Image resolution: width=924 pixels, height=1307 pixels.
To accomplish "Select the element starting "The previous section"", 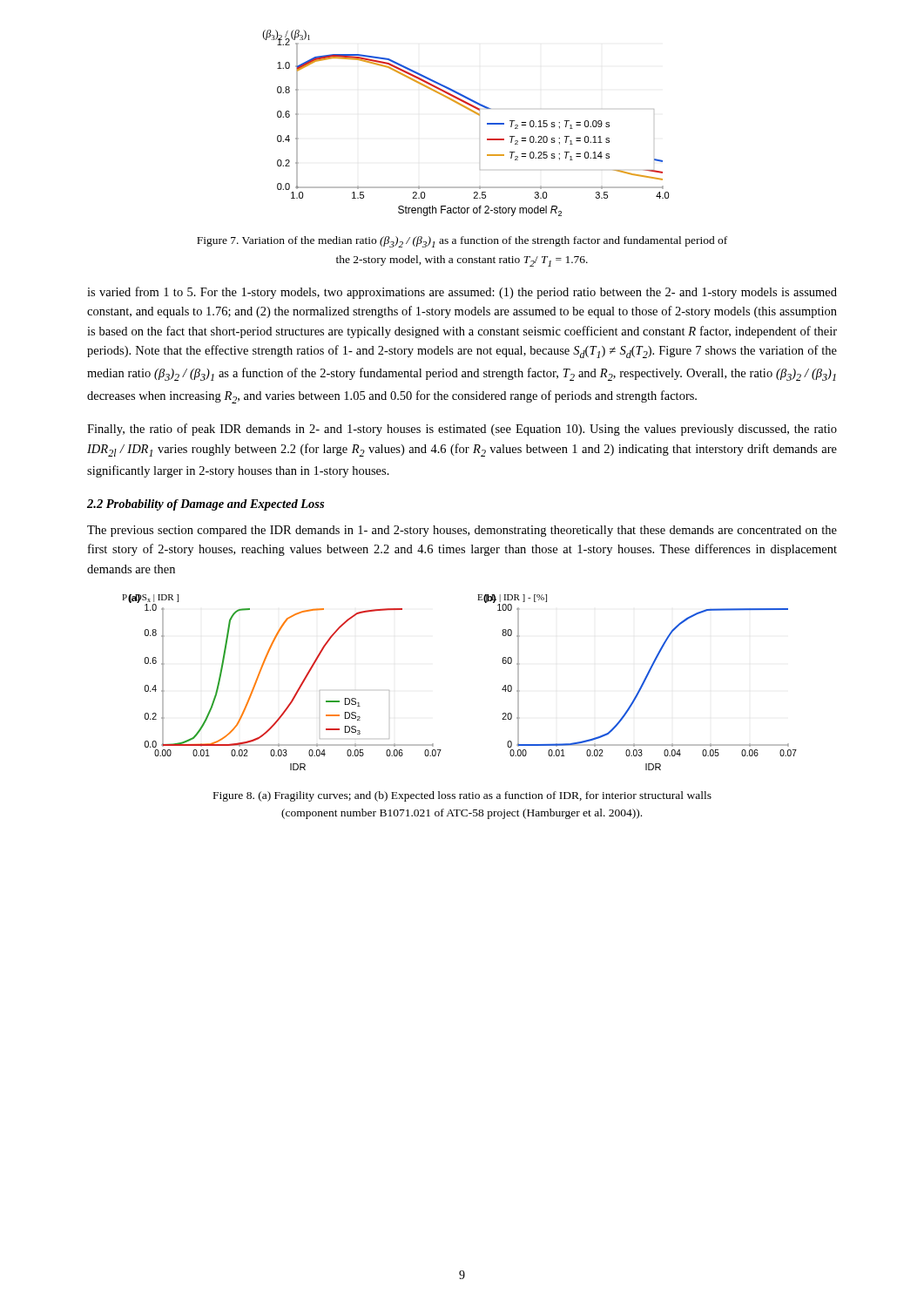I will coord(462,549).
